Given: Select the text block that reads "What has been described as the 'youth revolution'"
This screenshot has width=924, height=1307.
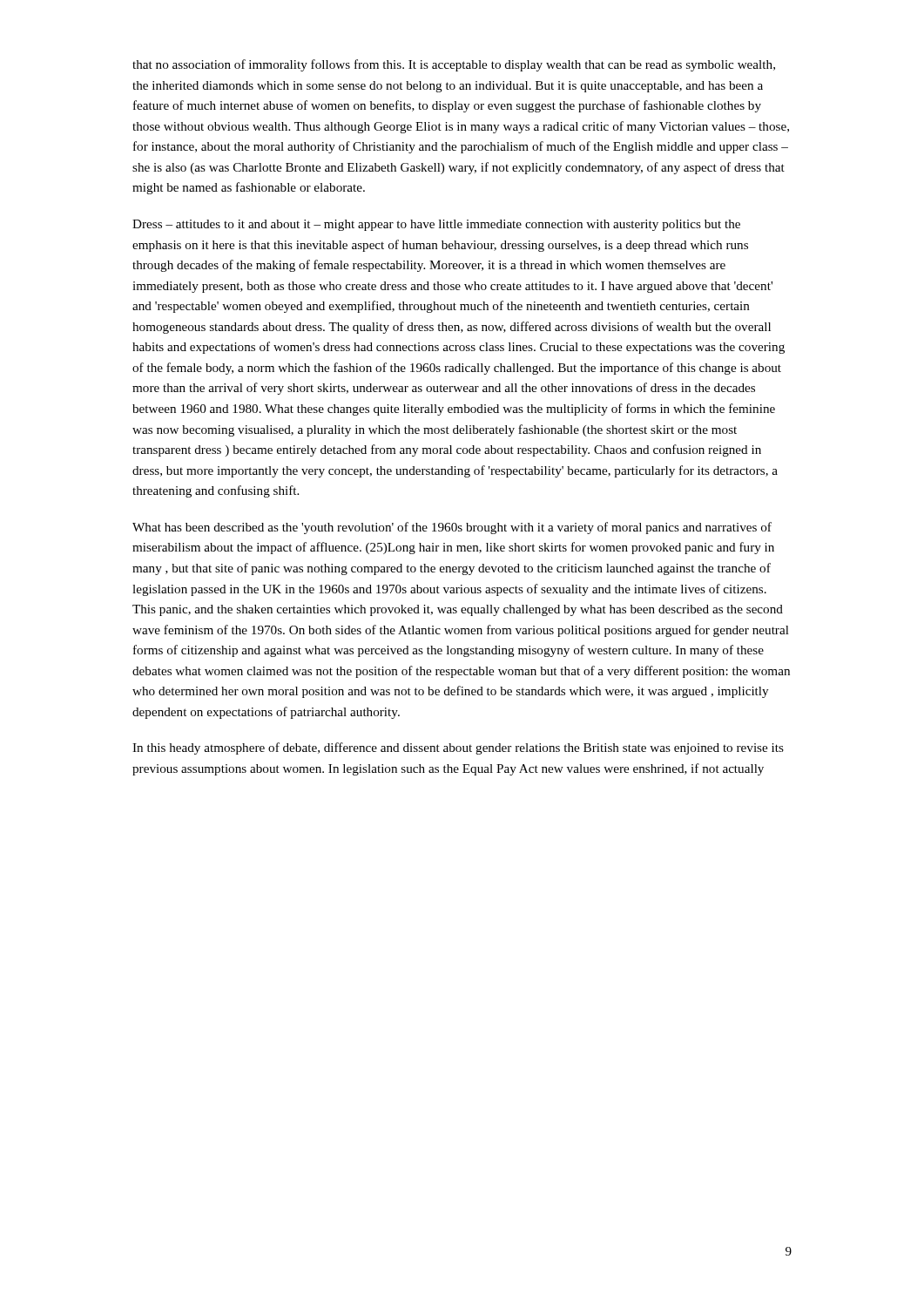Looking at the screenshot, I should [461, 619].
